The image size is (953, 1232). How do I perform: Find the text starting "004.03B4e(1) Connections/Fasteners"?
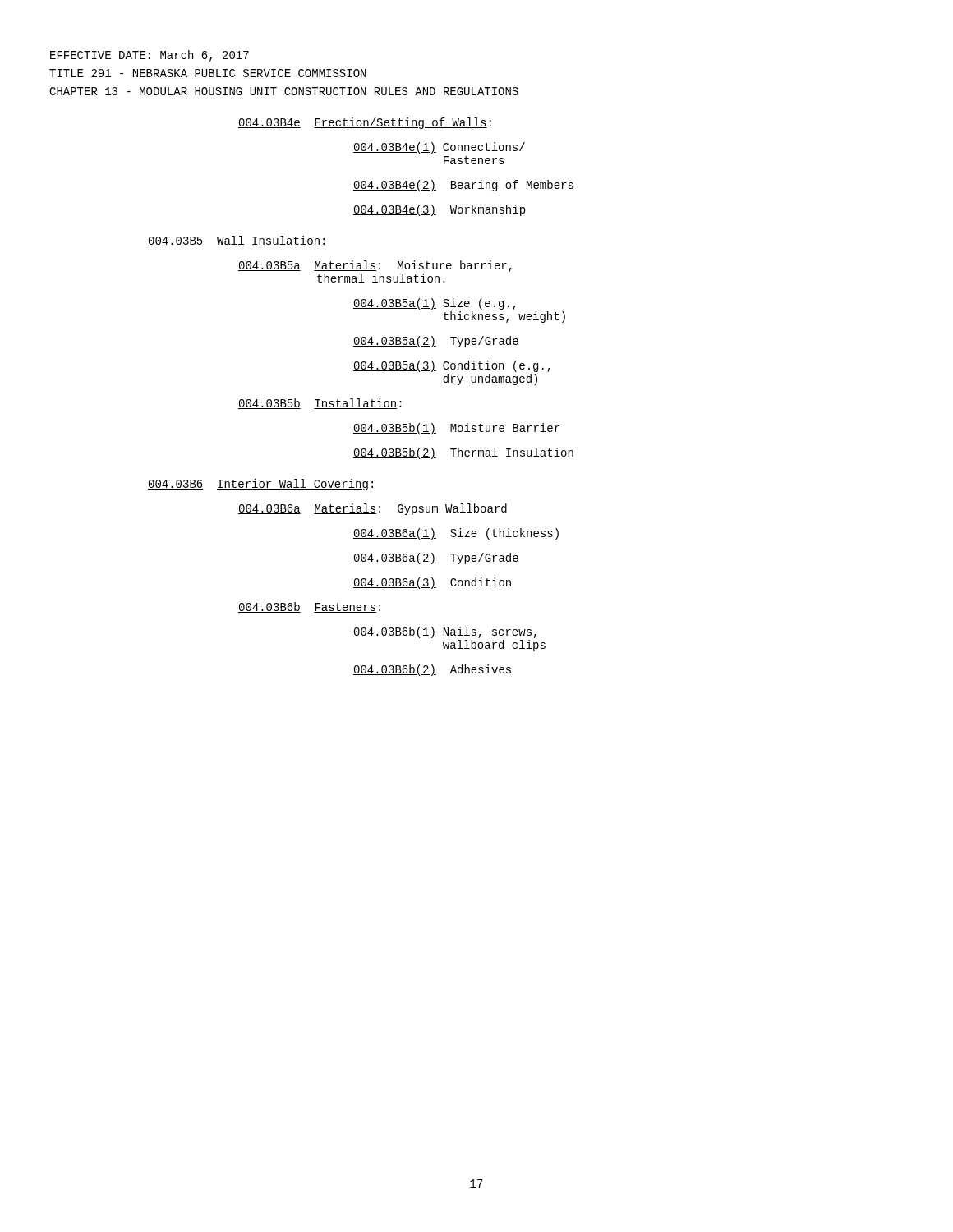439,154
